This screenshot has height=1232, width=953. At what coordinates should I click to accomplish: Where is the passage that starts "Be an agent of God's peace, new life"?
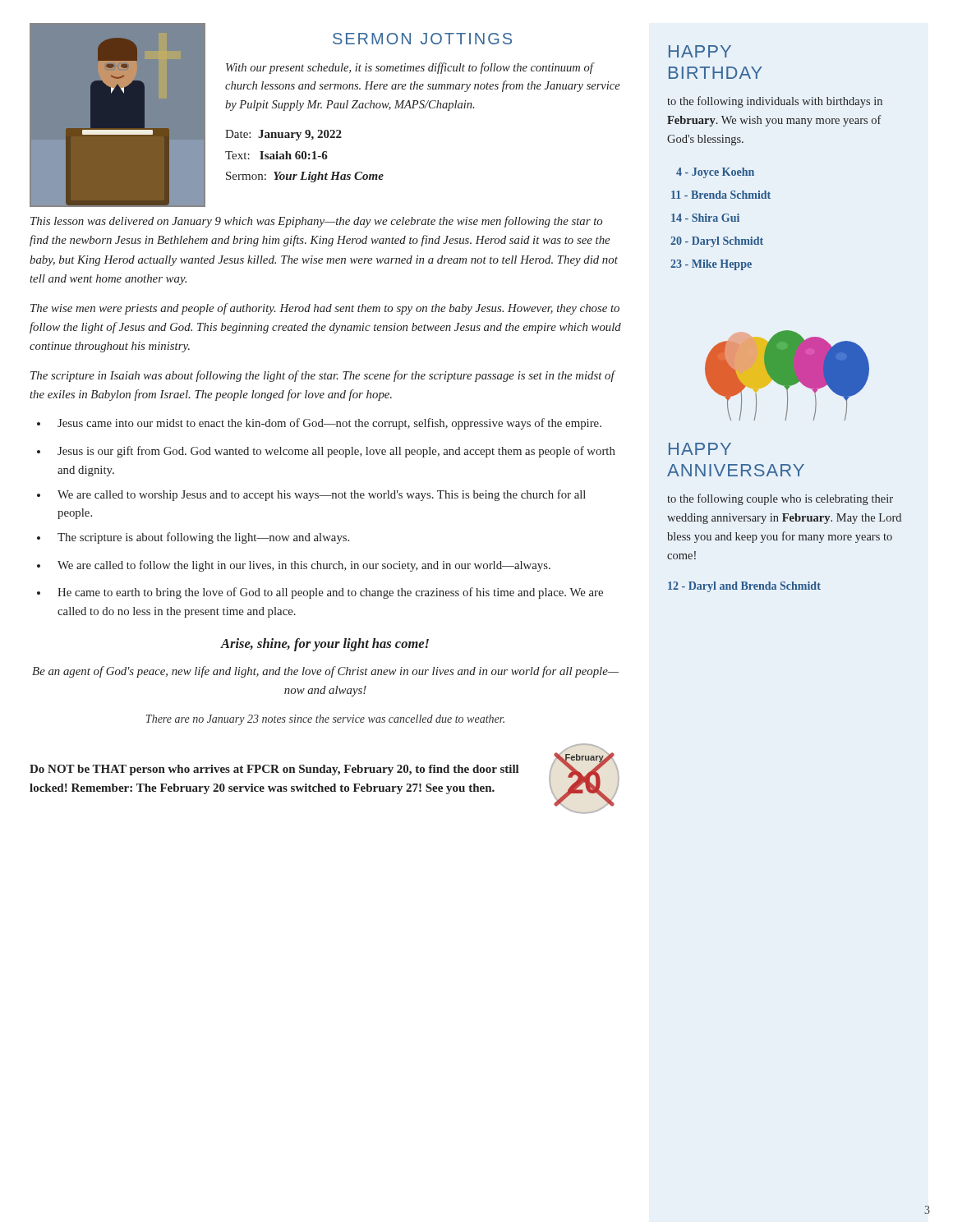pyautogui.click(x=325, y=680)
